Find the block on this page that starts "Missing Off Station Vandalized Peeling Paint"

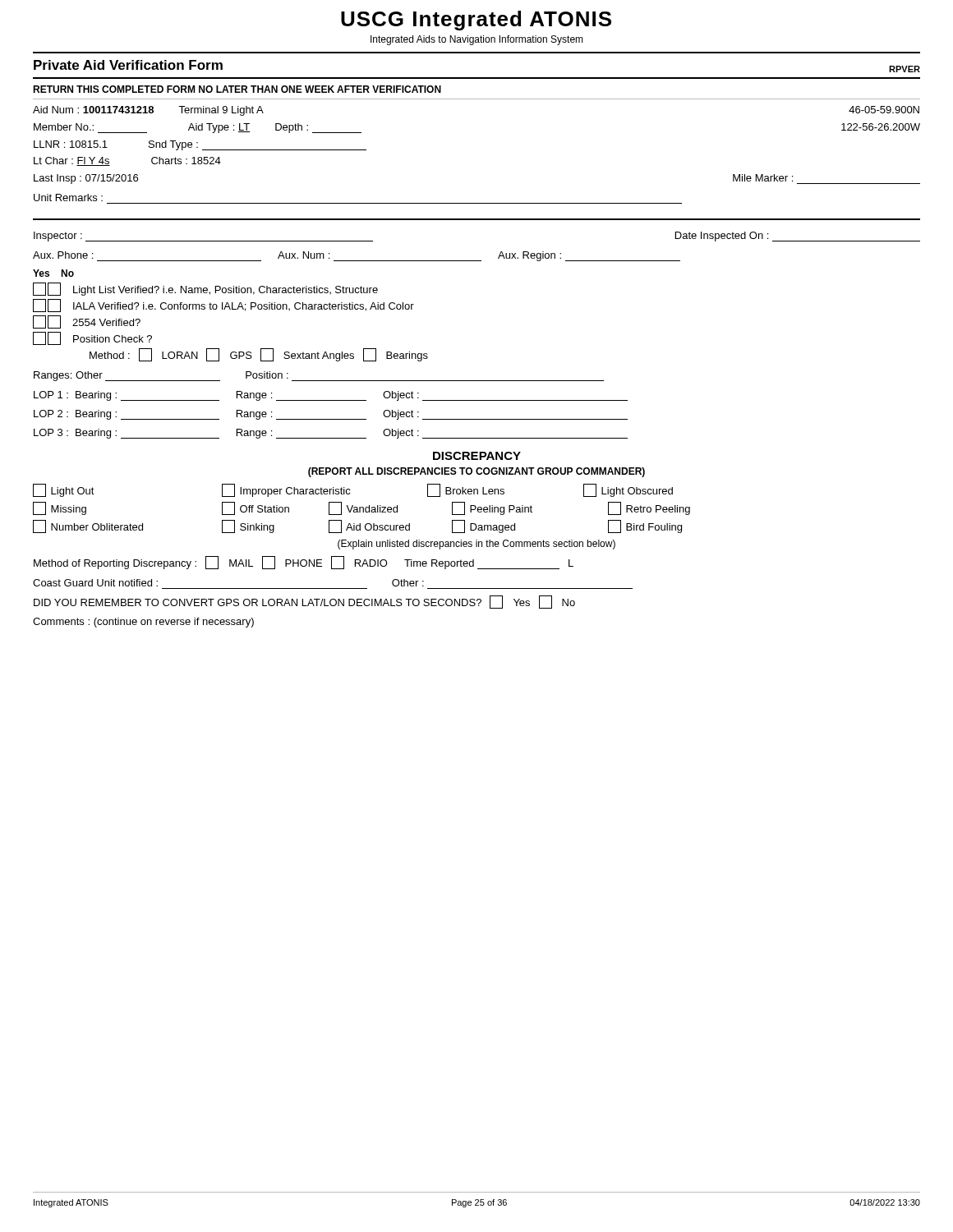pos(386,508)
